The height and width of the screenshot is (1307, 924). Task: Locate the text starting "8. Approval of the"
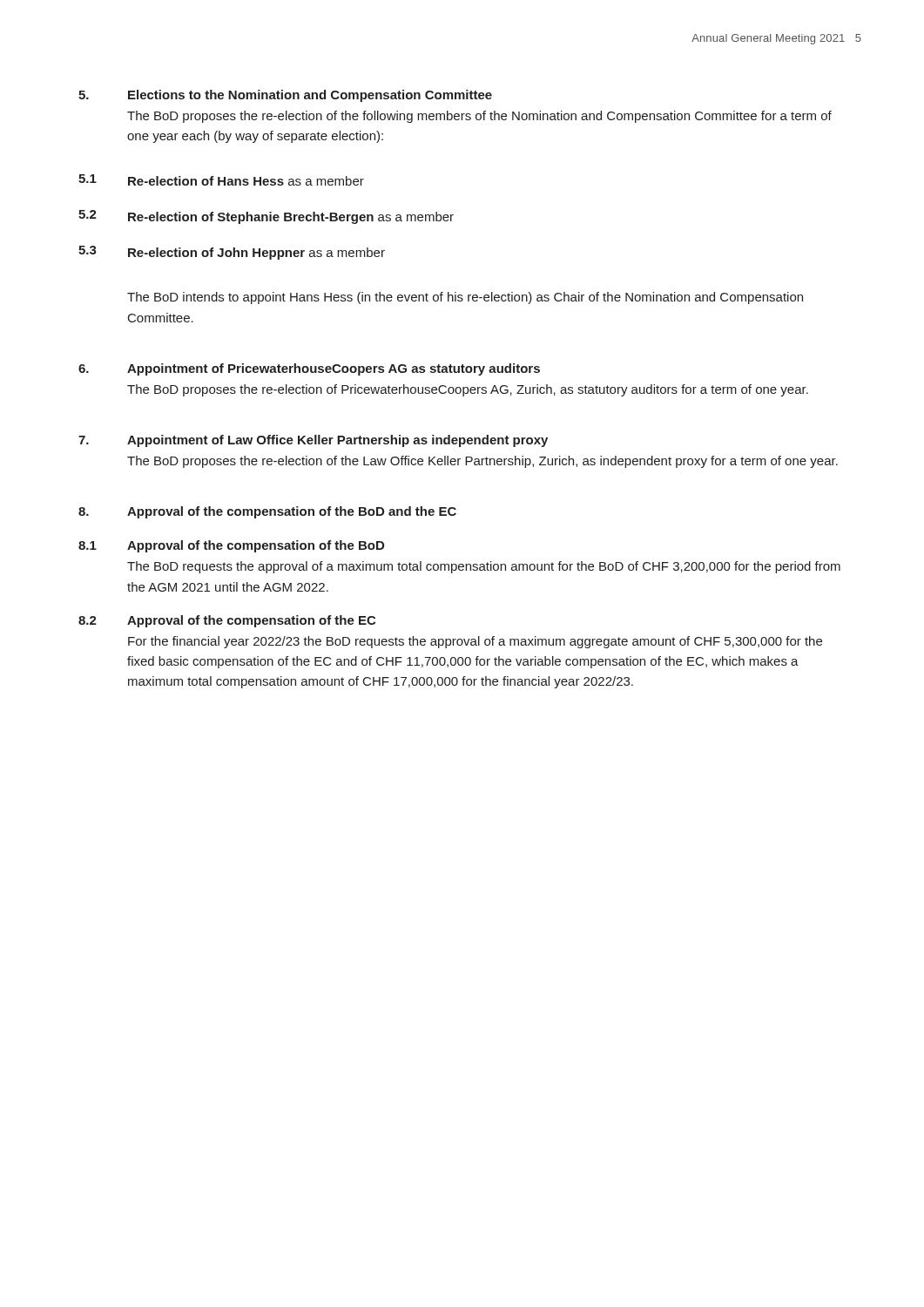(x=462, y=513)
